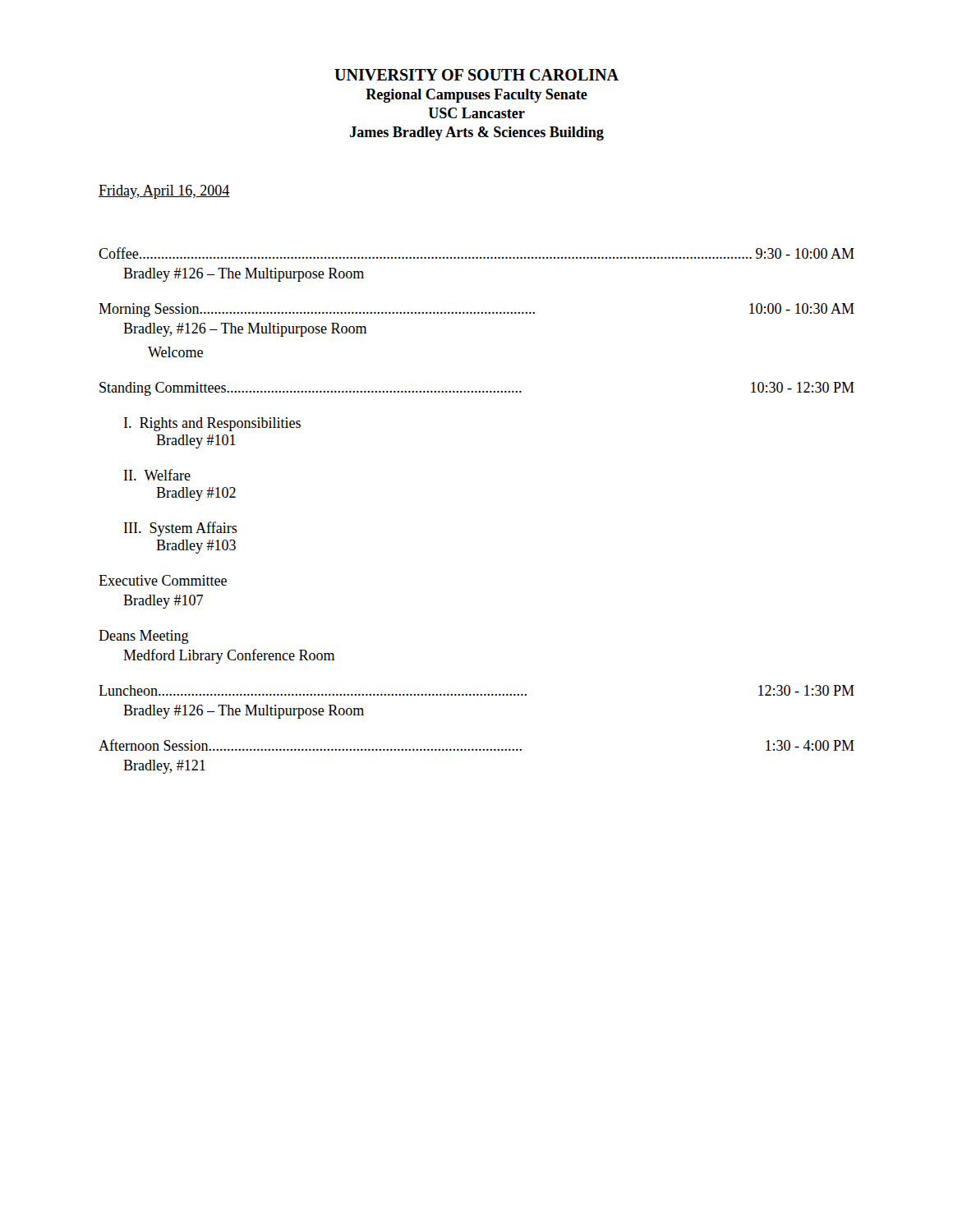Find "Deans Meeting Medford Library Conference Room" on this page
The width and height of the screenshot is (953, 1232).
(144, 637)
